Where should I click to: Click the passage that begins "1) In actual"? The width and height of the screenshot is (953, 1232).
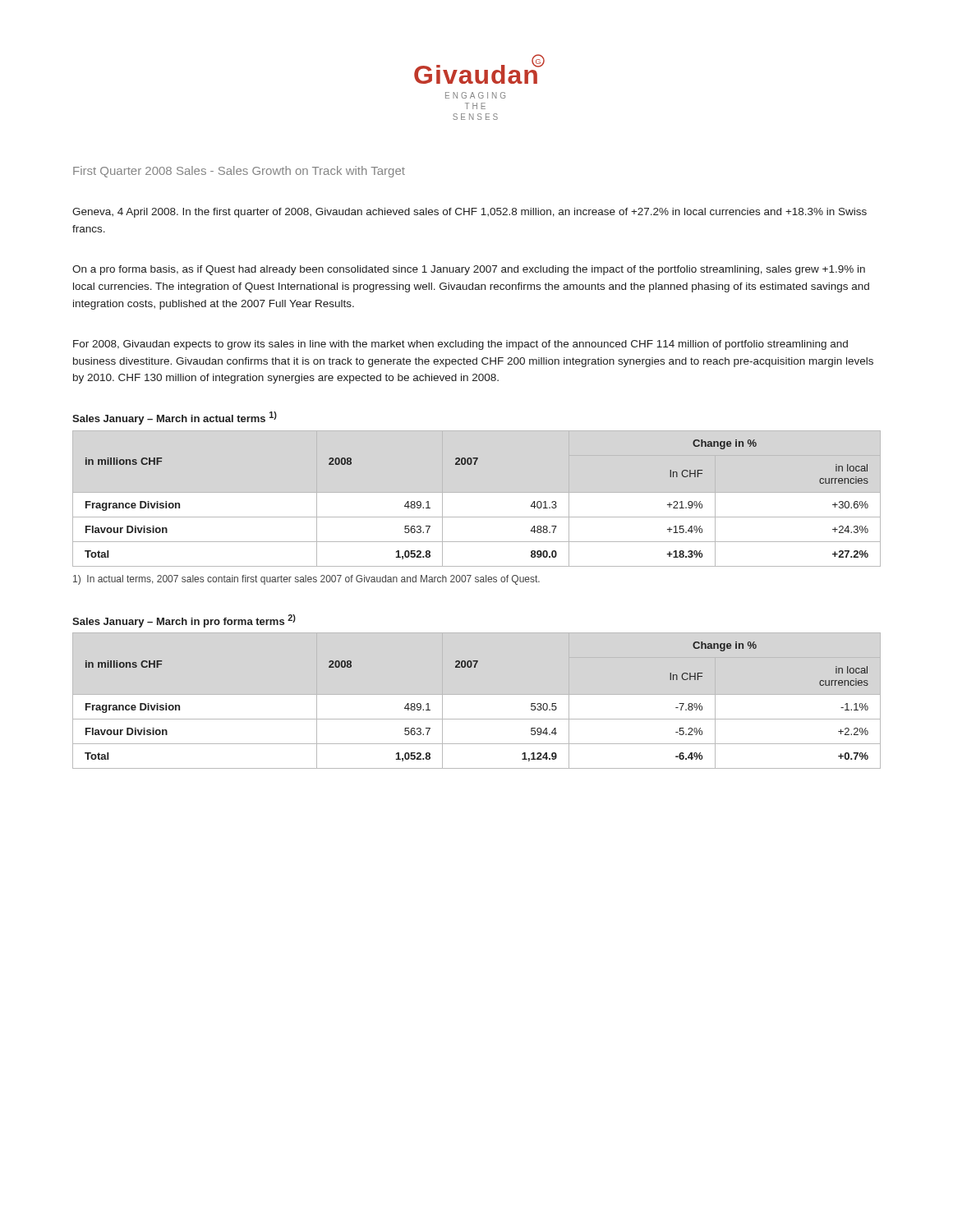306,579
